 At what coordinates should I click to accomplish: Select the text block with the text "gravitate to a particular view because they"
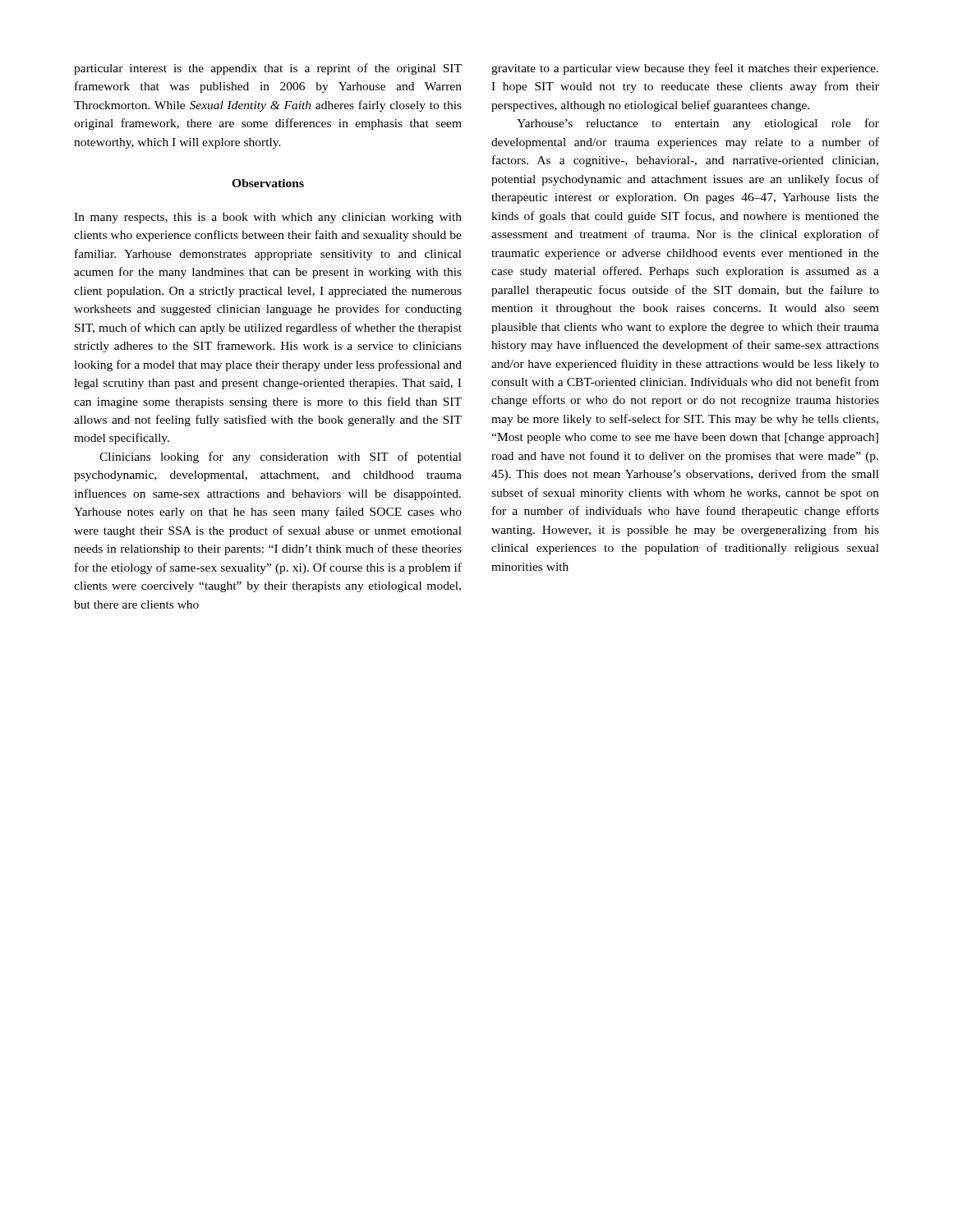[685, 87]
